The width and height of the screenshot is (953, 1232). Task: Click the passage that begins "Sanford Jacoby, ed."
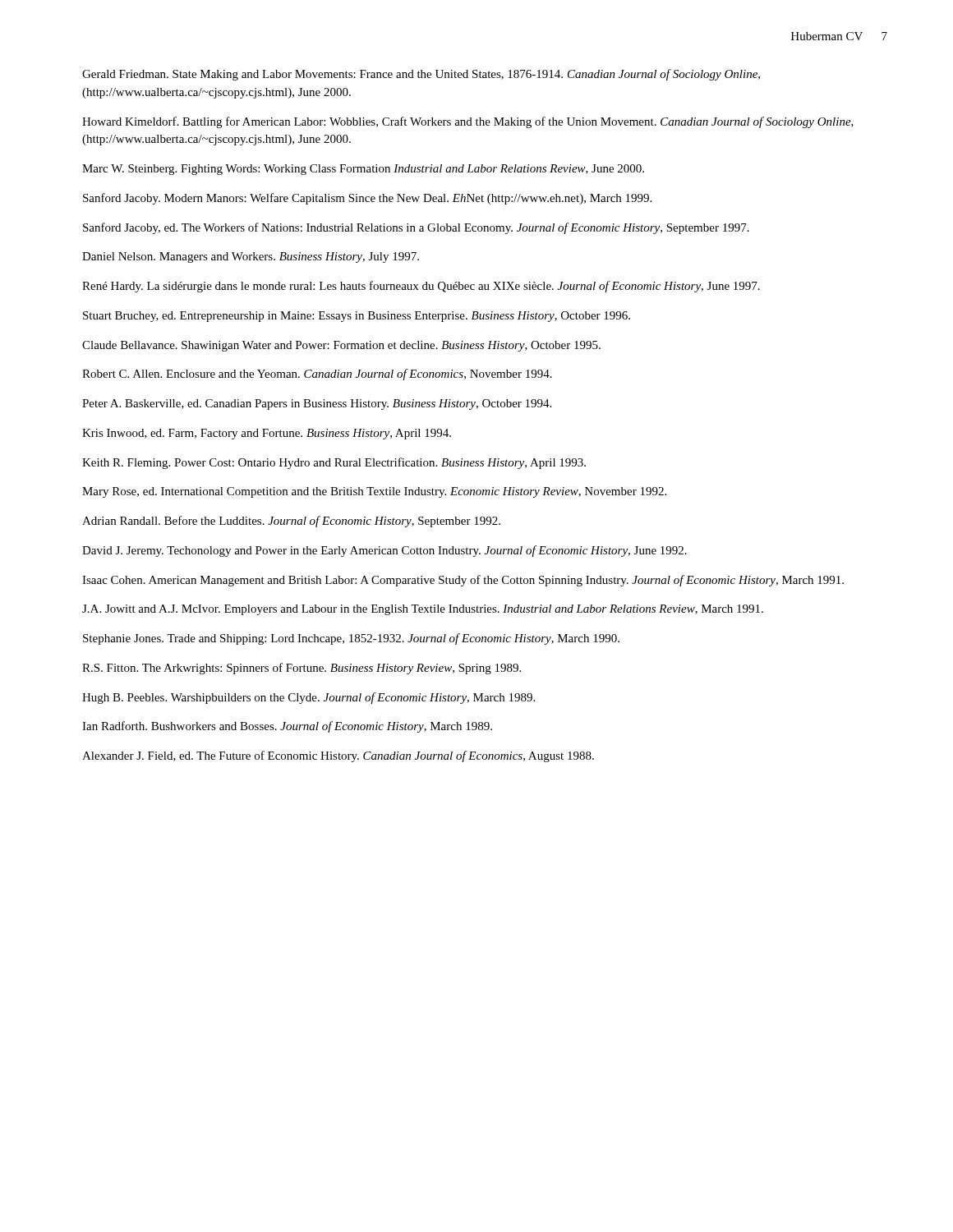[416, 227]
